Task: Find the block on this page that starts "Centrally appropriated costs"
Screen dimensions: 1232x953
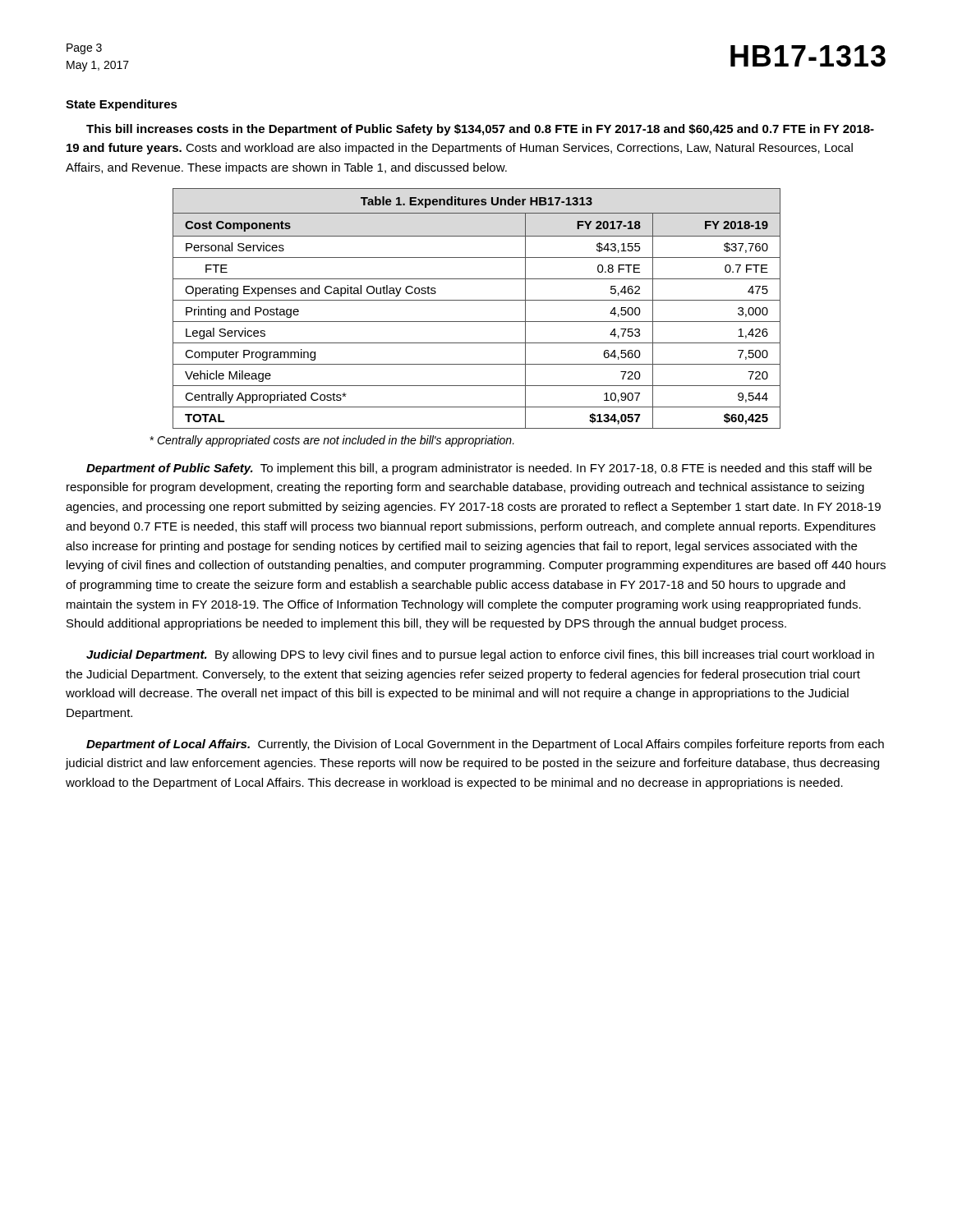Action: coord(326,440)
